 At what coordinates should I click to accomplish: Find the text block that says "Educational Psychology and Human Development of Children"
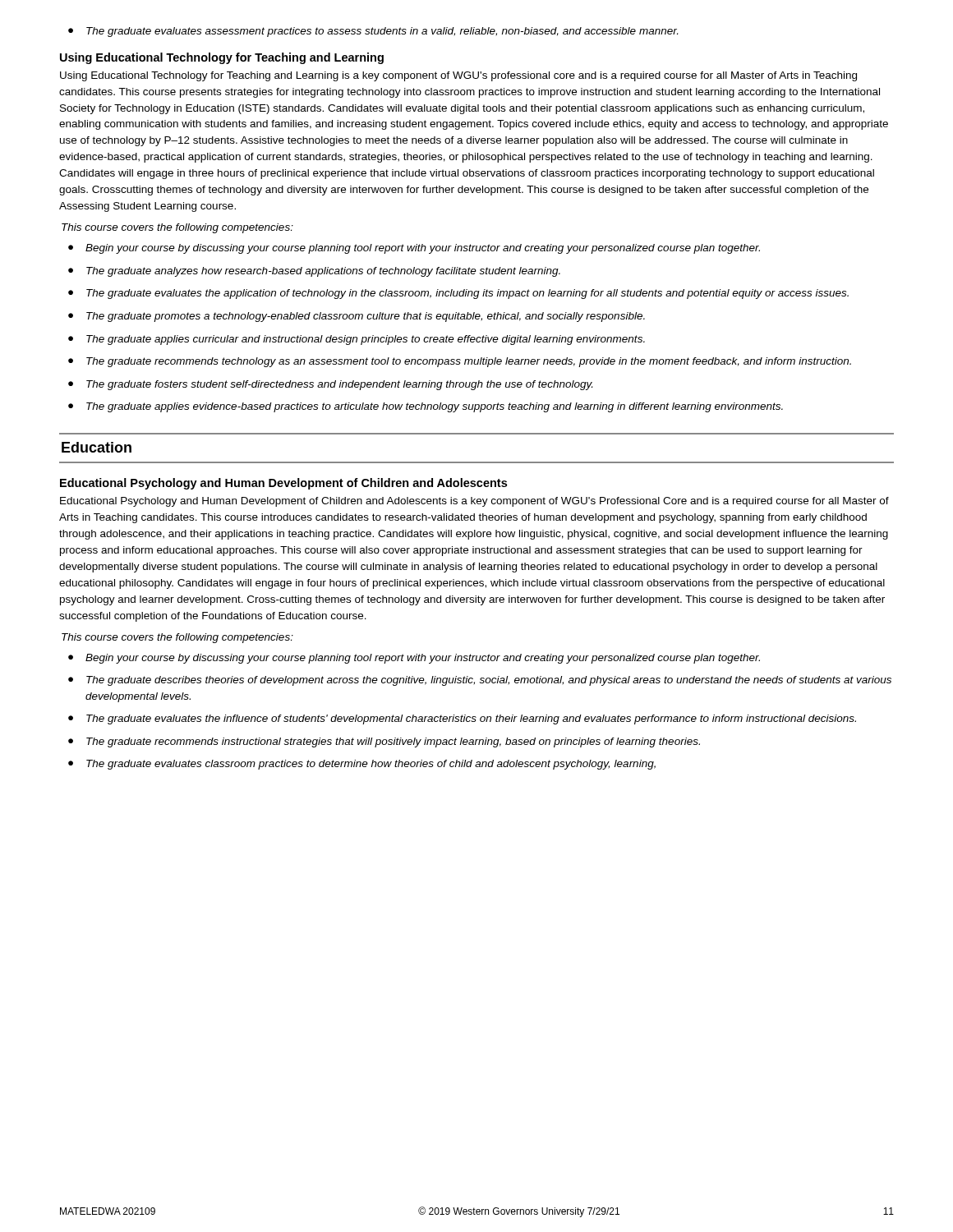pyautogui.click(x=474, y=558)
